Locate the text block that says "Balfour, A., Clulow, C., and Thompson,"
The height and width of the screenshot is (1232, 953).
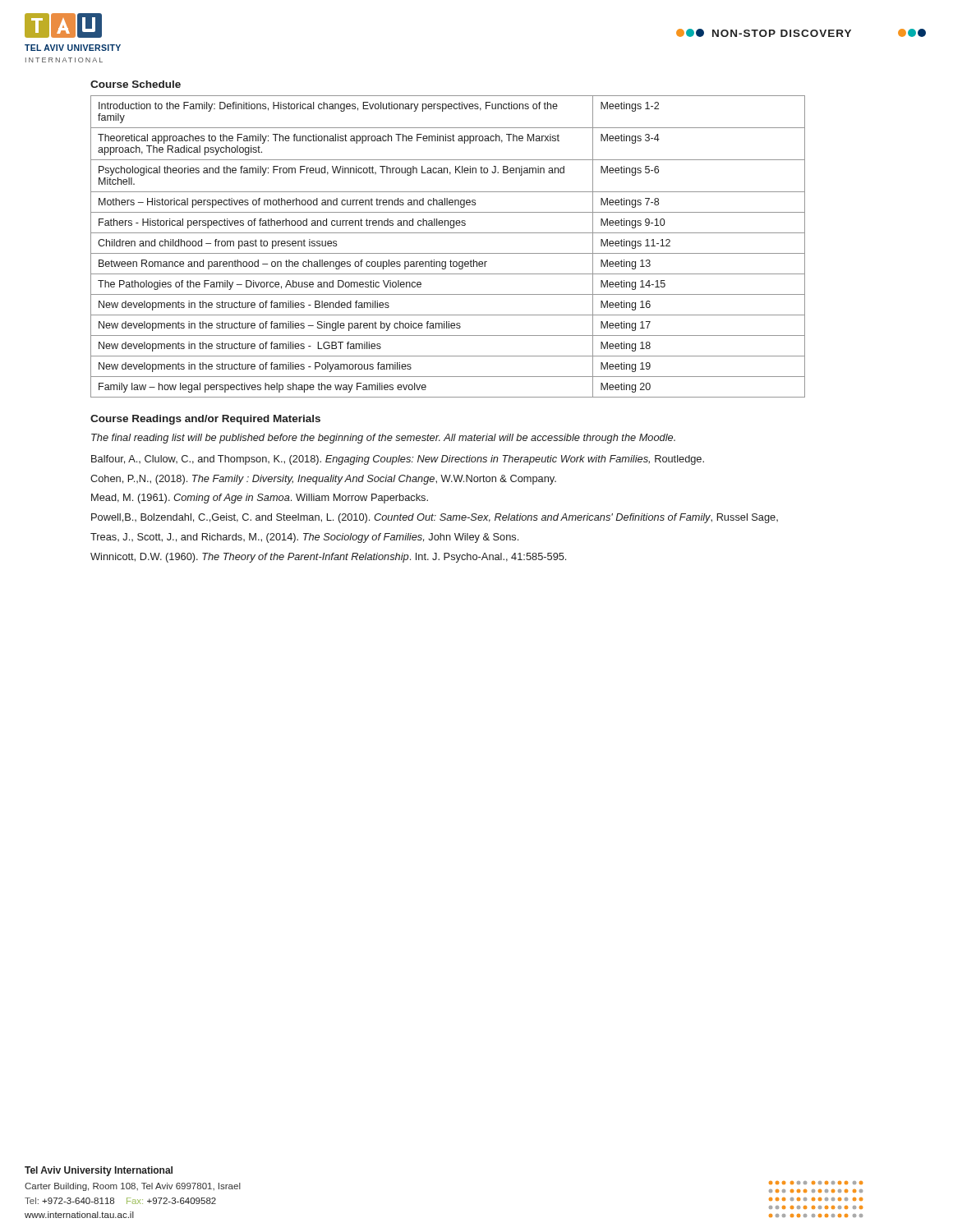(x=509, y=459)
